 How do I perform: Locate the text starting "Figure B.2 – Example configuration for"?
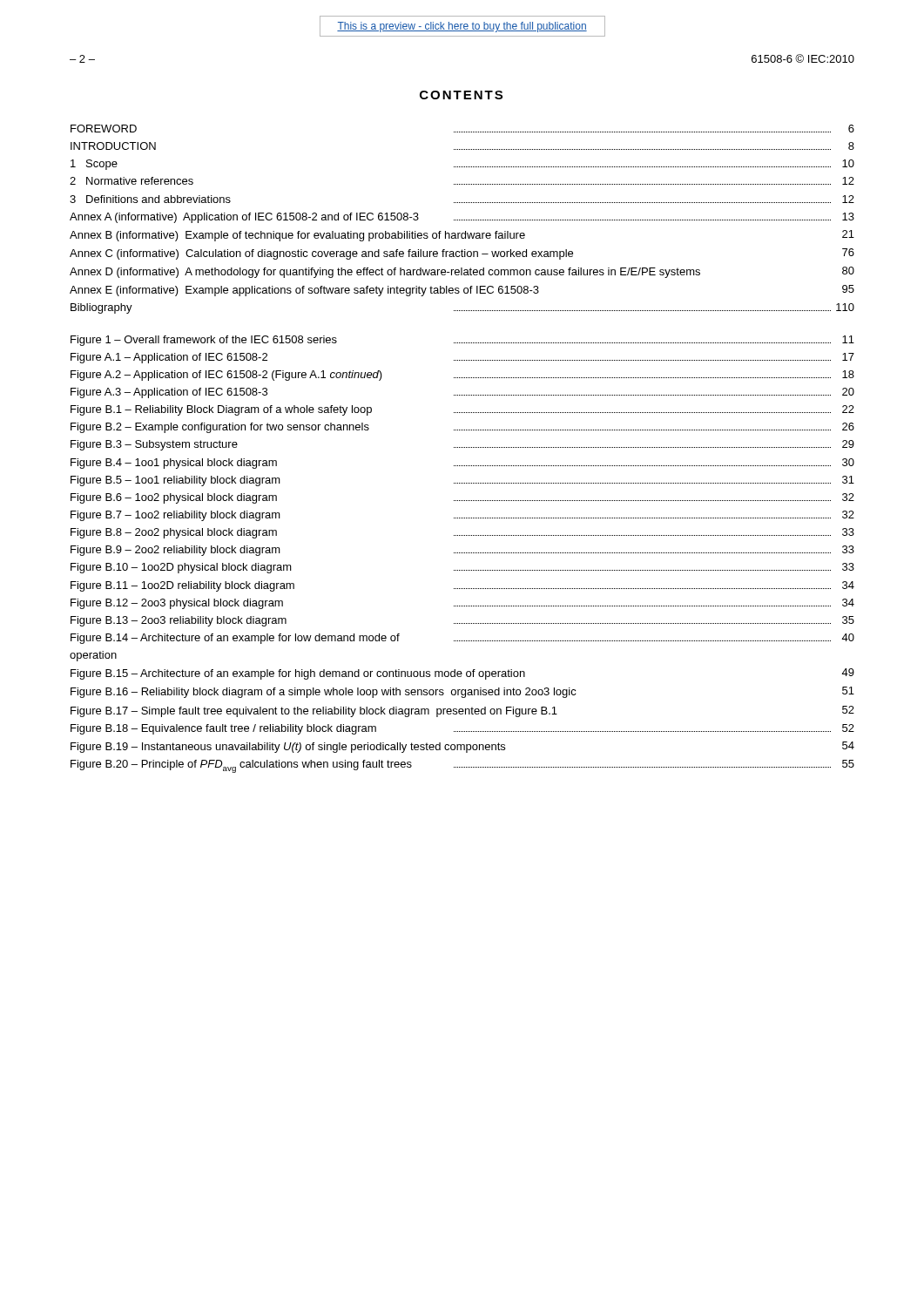point(462,427)
